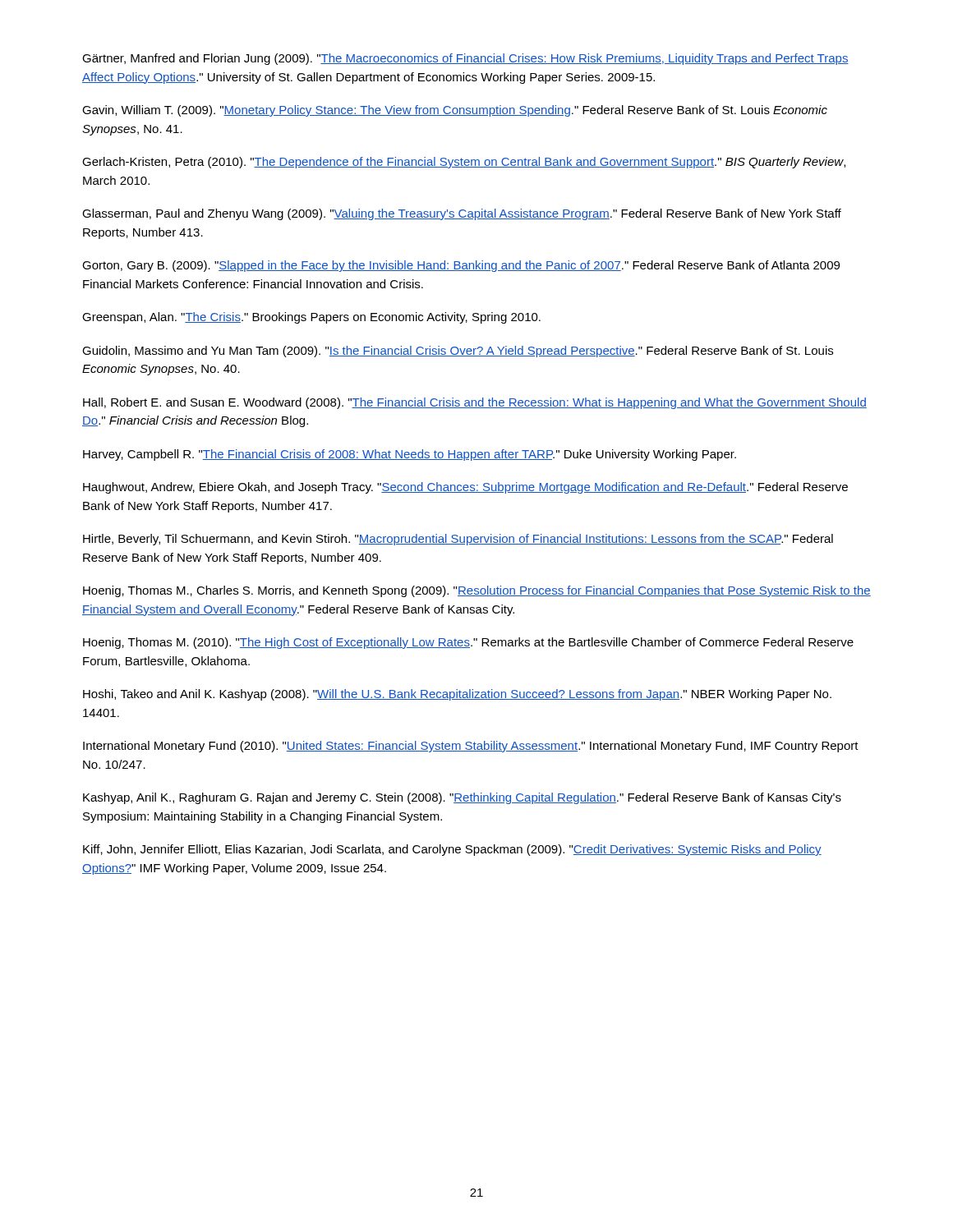The image size is (953, 1232).
Task: Click on the list item with the text "Hirtle, Beverly, Til Schuermann, and Kevin Stiroh."
Action: 458,548
